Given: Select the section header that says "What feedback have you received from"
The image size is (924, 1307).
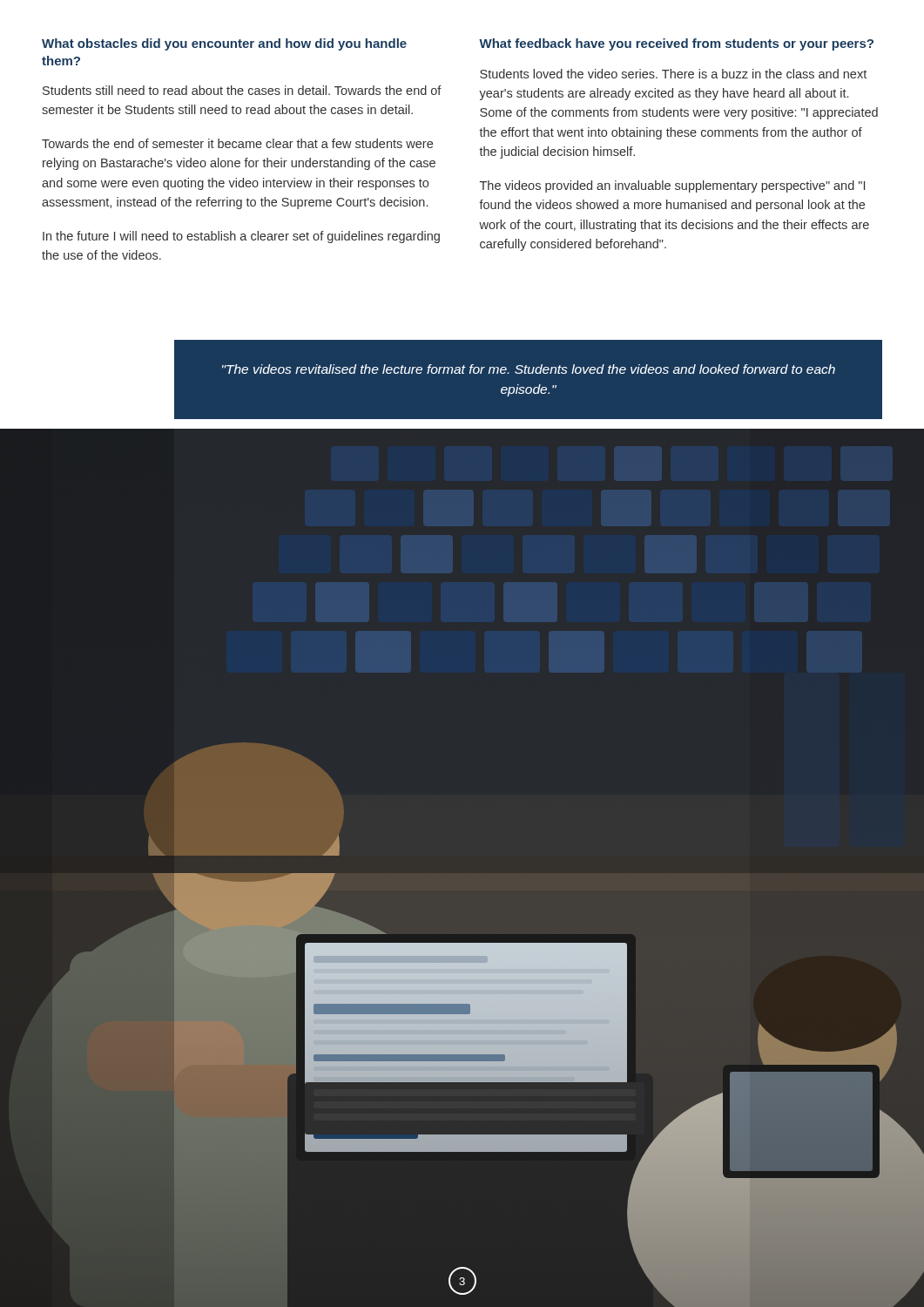Looking at the screenshot, I should 677,43.
